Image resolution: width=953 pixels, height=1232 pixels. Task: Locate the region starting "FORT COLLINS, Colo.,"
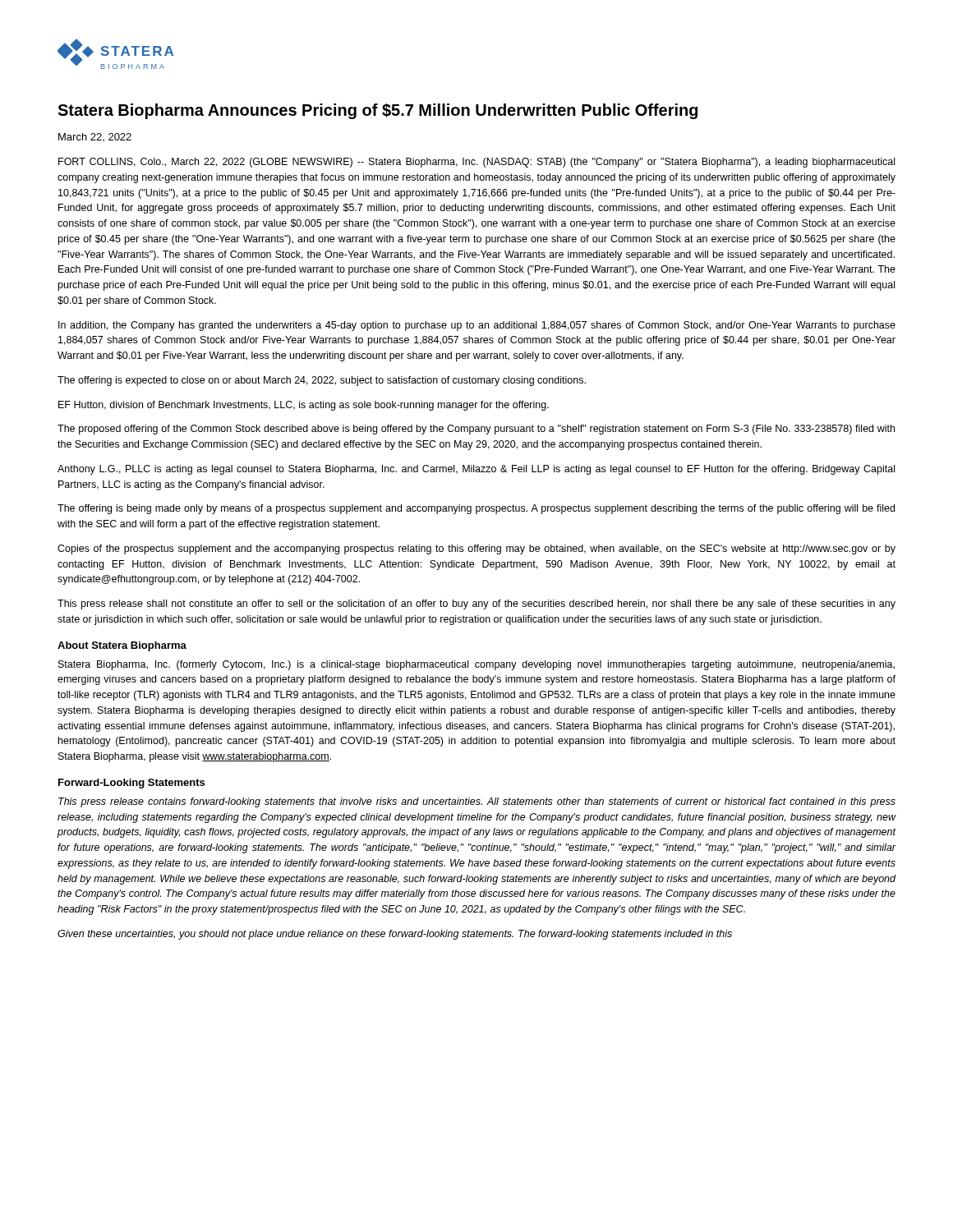pyautogui.click(x=476, y=231)
